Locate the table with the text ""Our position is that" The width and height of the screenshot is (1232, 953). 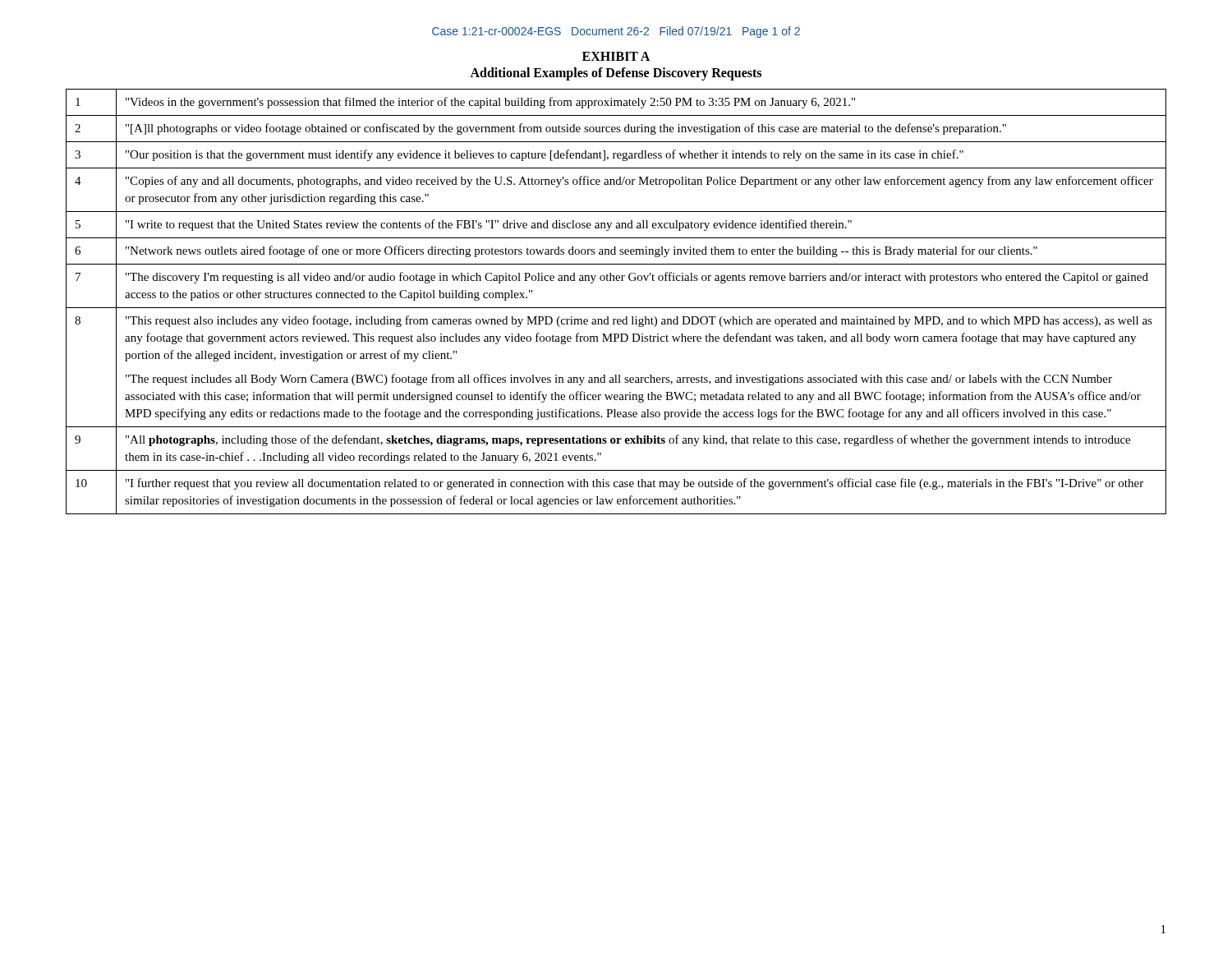pyautogui.click(x=616, y=302)
